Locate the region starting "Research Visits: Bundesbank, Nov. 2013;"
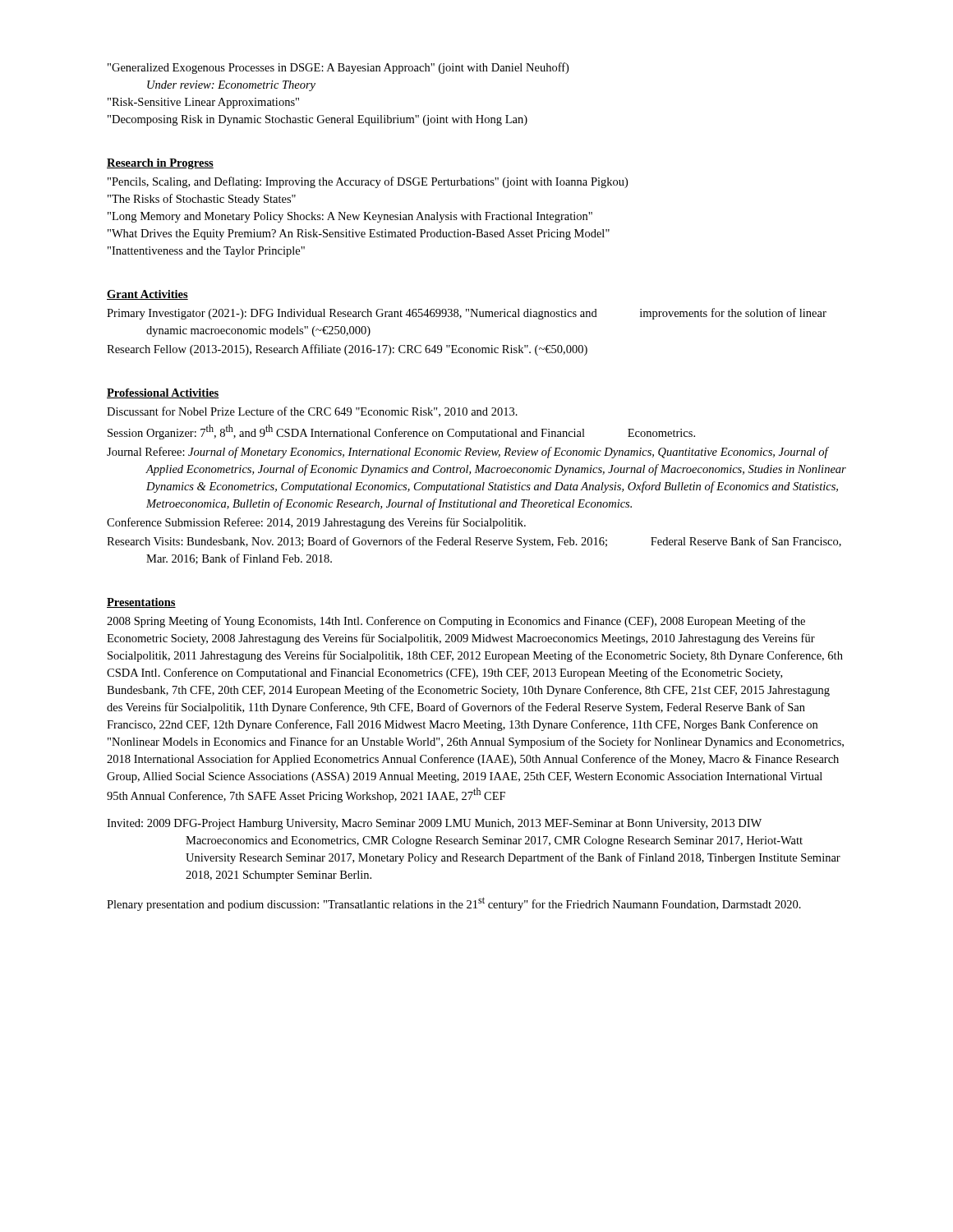This screenshot has width=953, height=1232. coord(474,550)
